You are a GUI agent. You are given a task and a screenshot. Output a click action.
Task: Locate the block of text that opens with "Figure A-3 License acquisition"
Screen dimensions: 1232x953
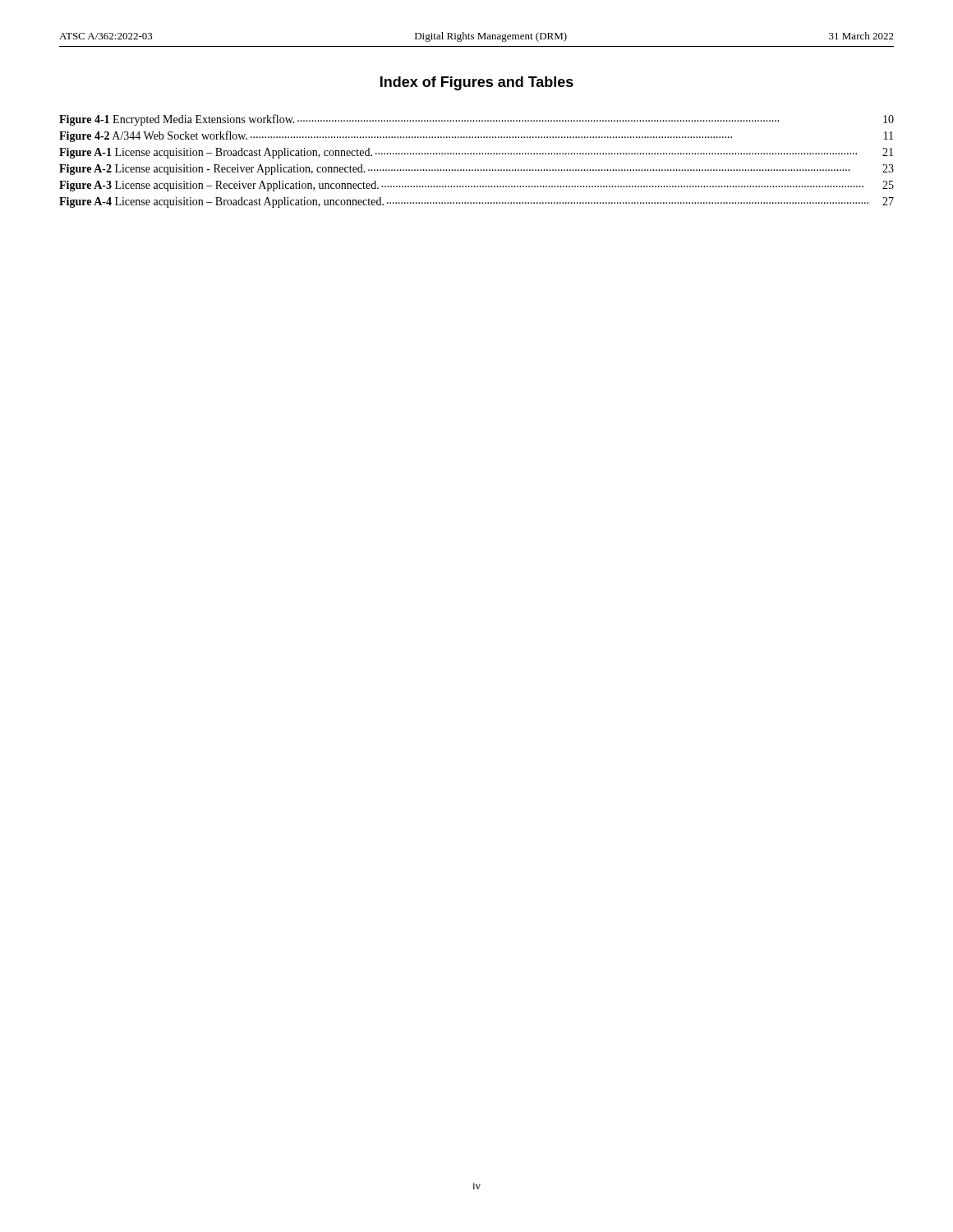pyautogui.click(x=476, y=186)
